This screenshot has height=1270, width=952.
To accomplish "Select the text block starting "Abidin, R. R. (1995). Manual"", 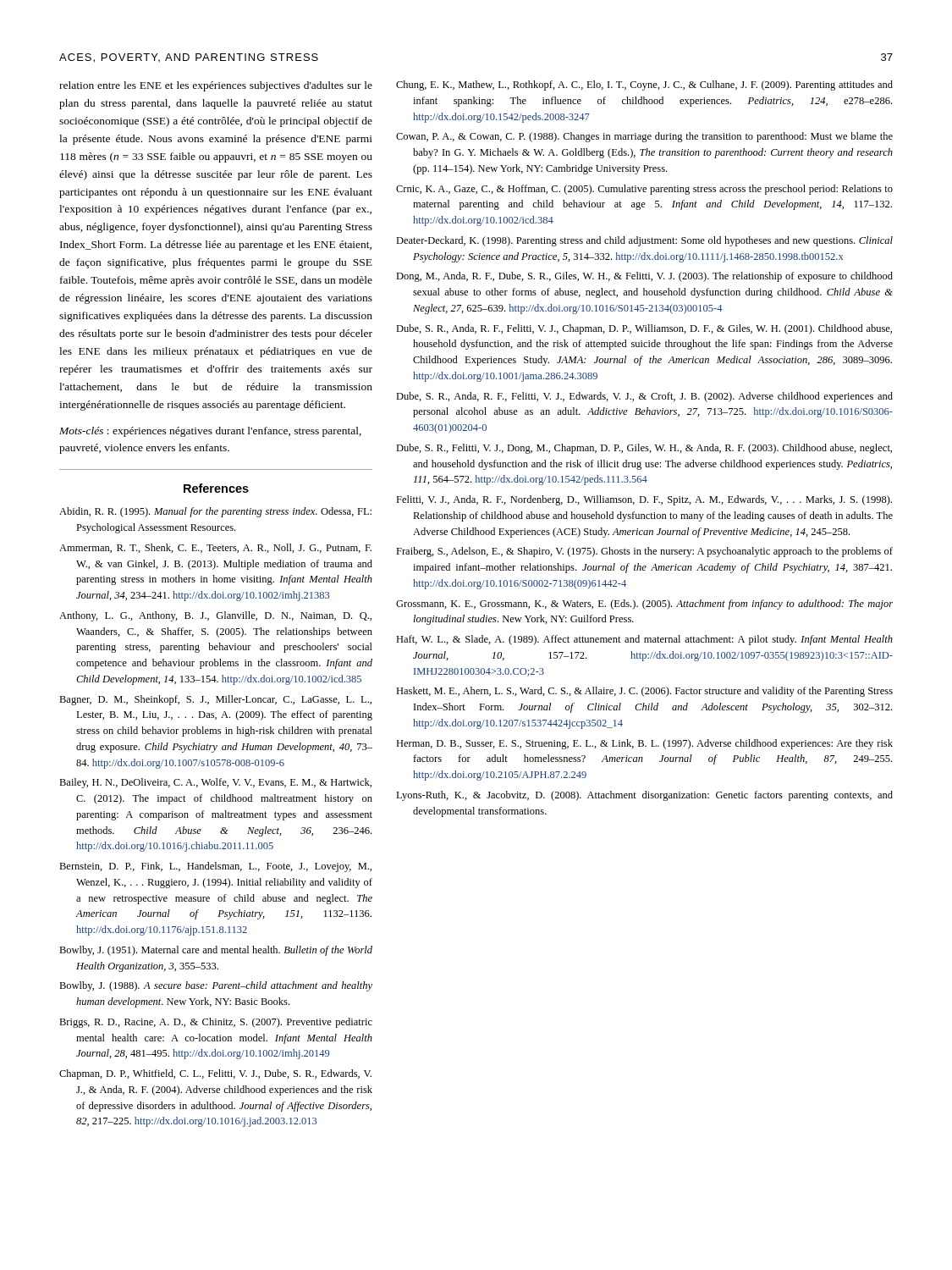I will [x=216, y=520].
